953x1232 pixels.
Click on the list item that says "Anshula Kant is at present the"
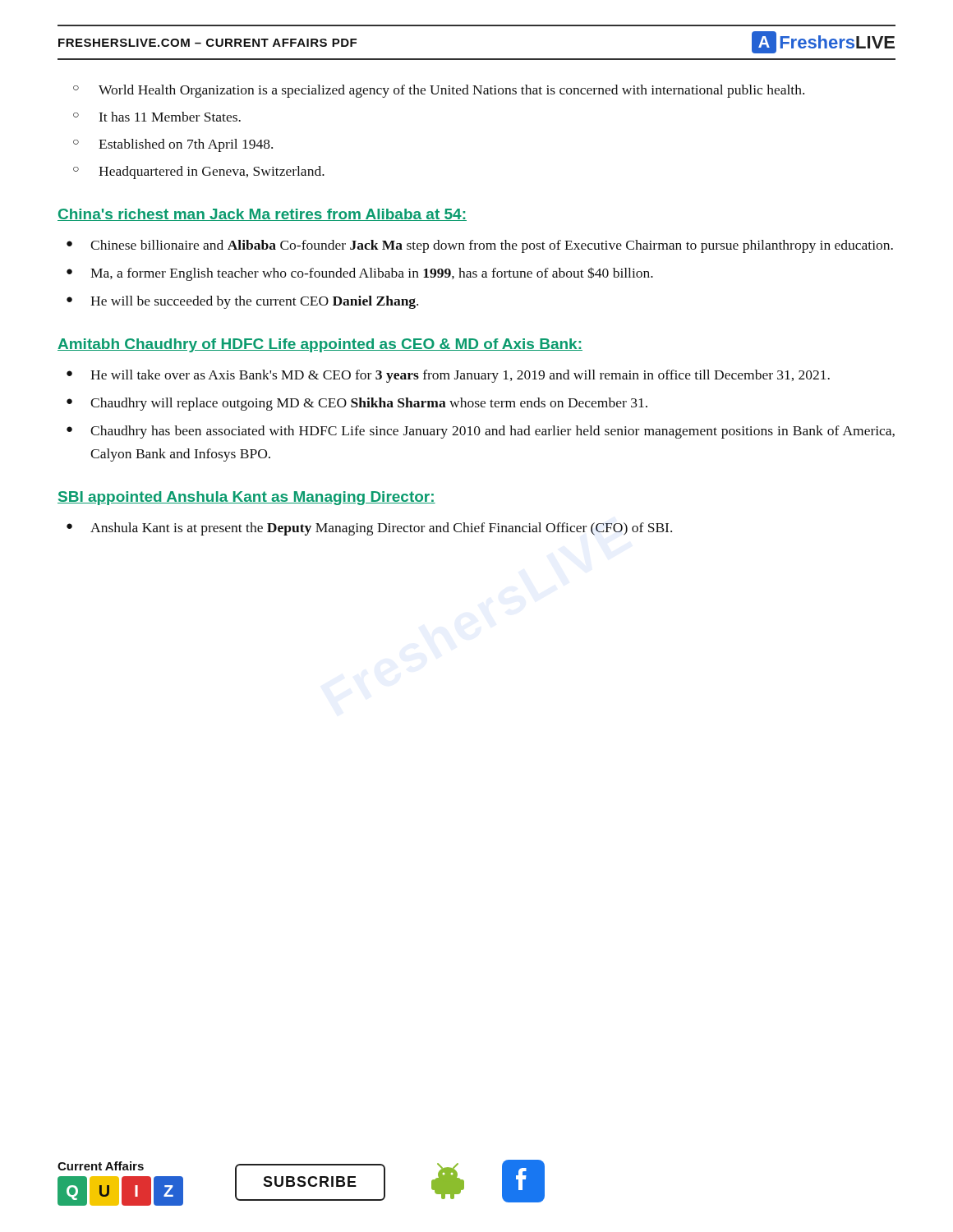point(382,527)
